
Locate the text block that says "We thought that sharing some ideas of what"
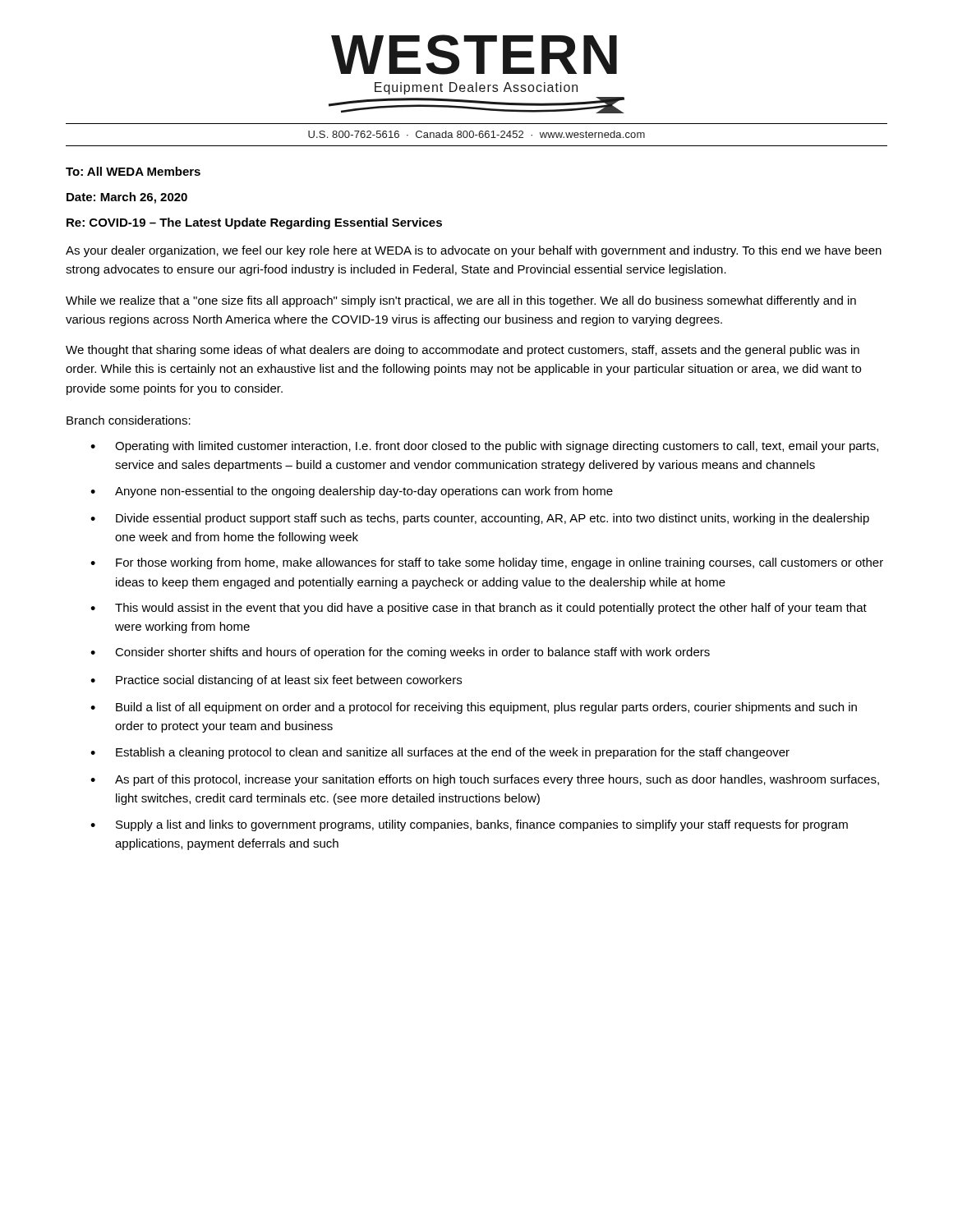pyautogui.click(x=464, y=369)
